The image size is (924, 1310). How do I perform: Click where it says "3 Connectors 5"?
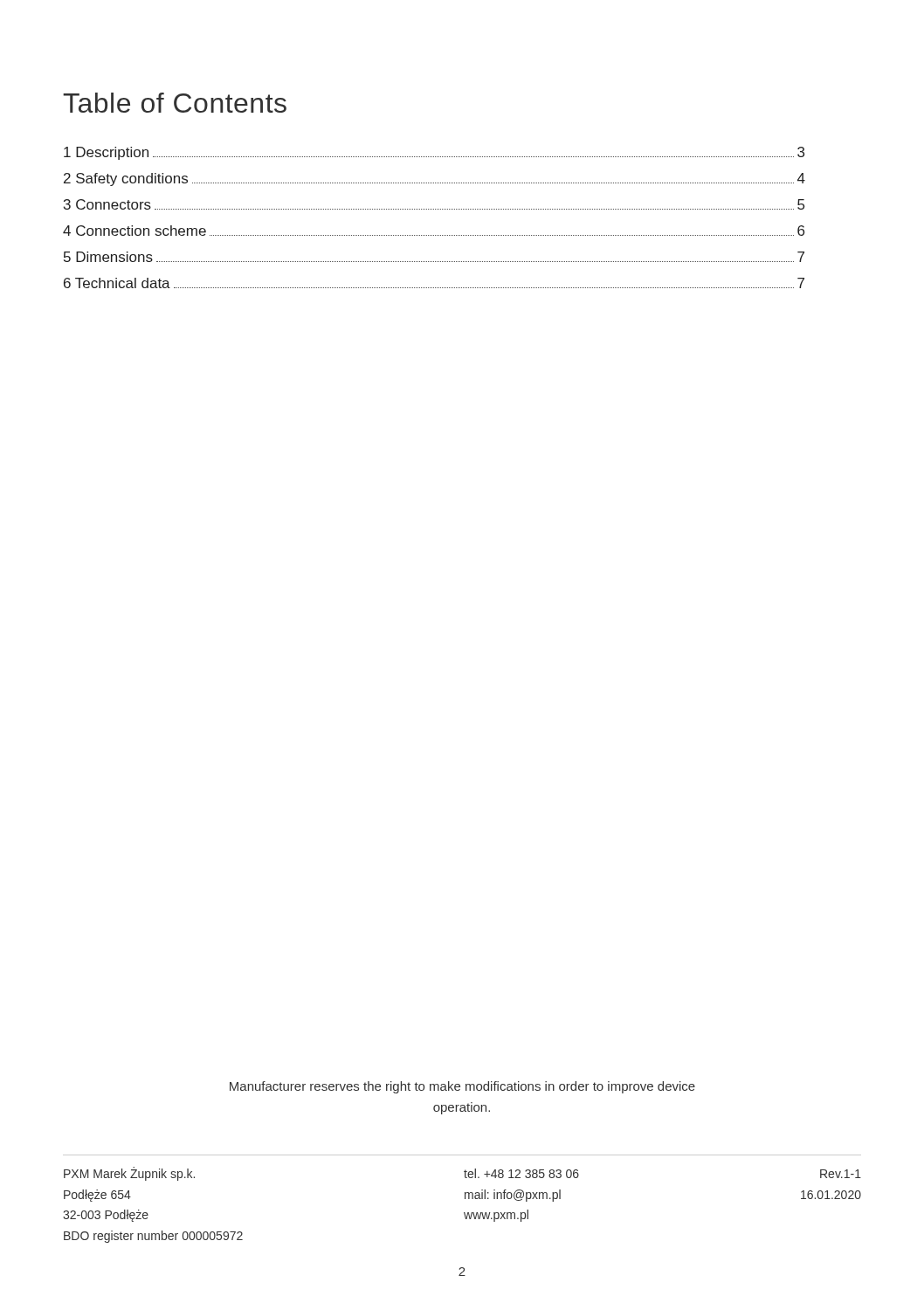(x=434, y=205)
